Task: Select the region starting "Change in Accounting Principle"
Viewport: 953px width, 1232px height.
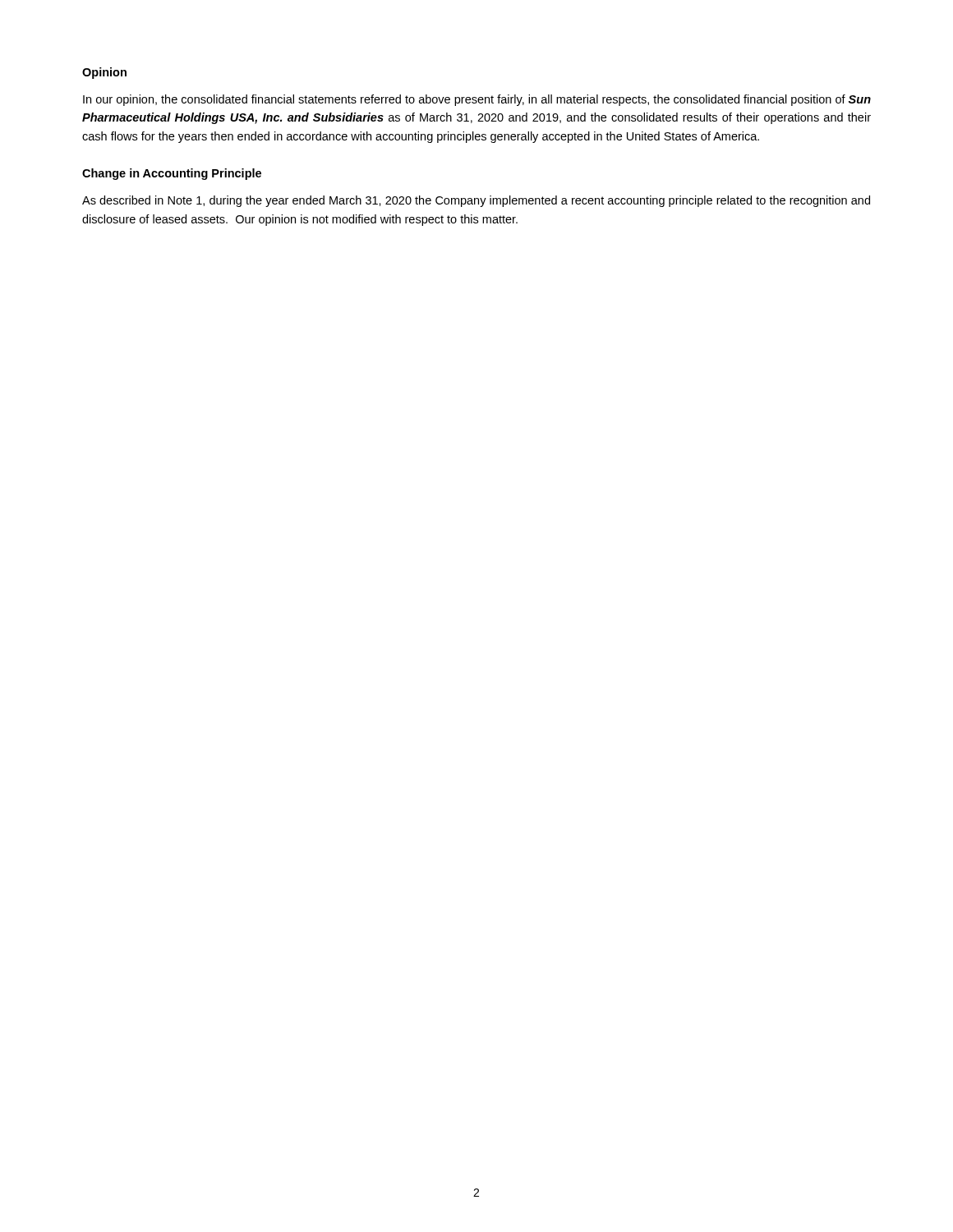Action: 172,174
